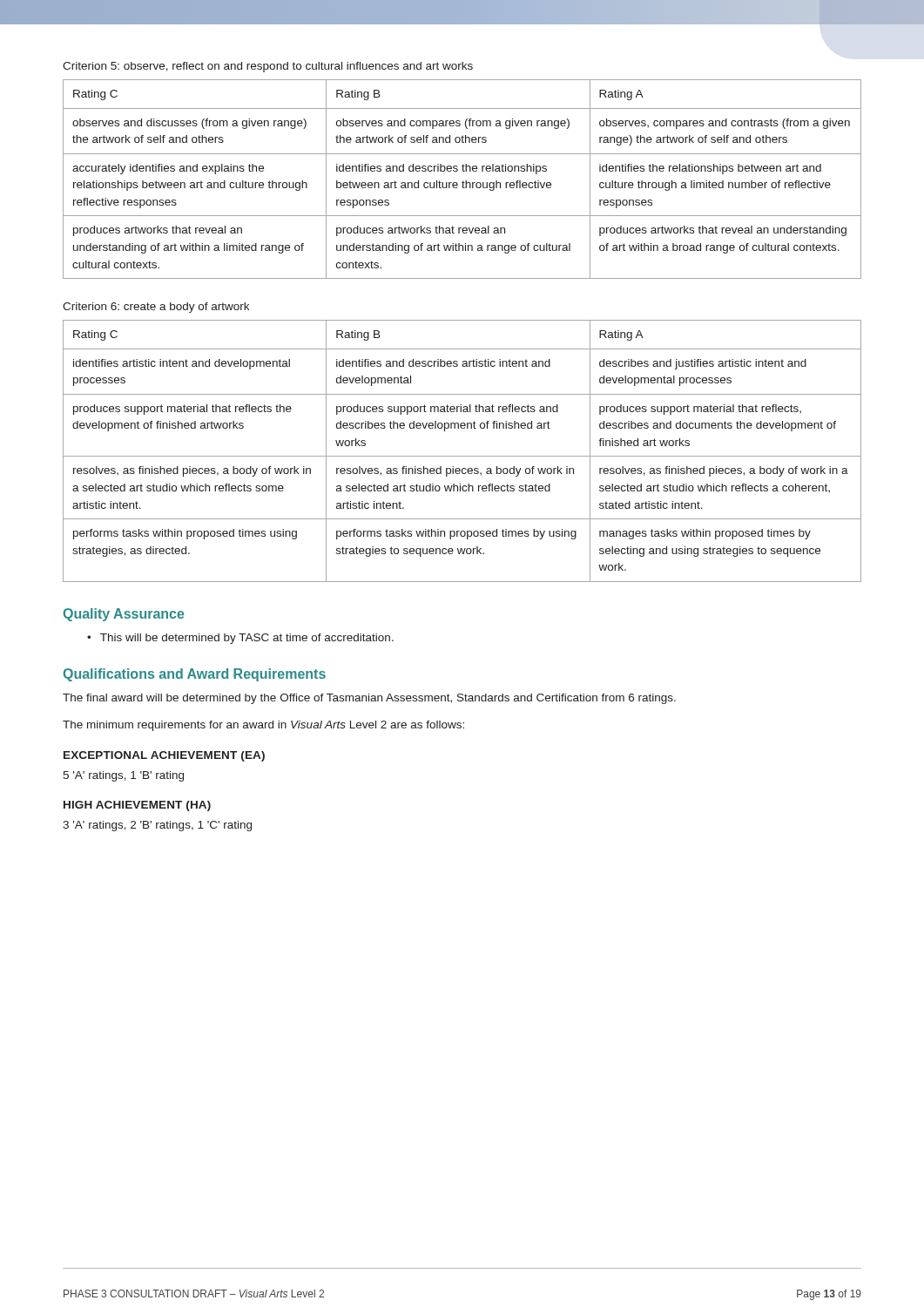Select the text block containing "EXCEPTIONAL ACHIEVEMENT (EA)"
Image resolution: width=924 pixels, height=1307 pixels.
pos(164,756)
